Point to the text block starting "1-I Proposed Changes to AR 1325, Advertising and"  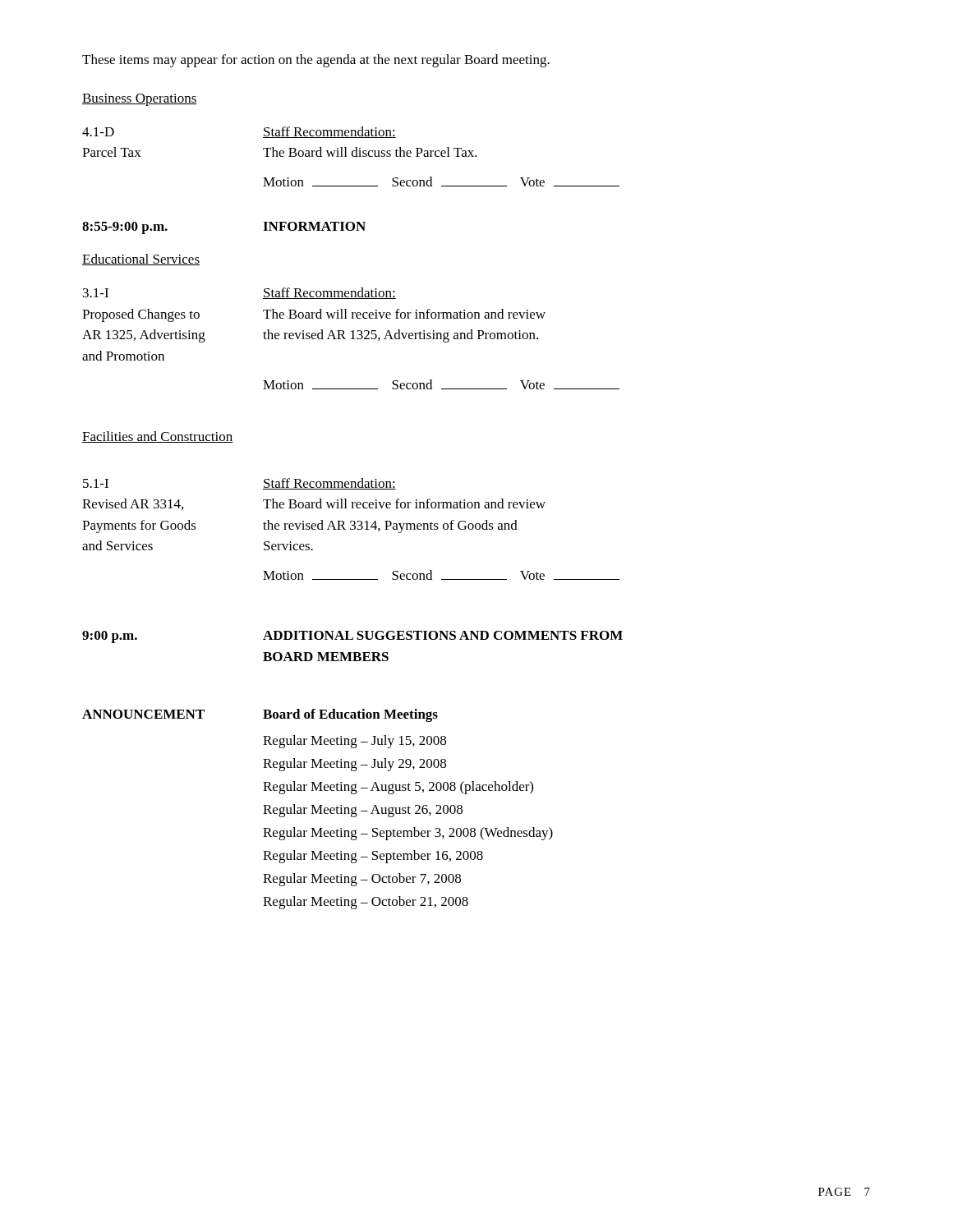pos(476,339)
